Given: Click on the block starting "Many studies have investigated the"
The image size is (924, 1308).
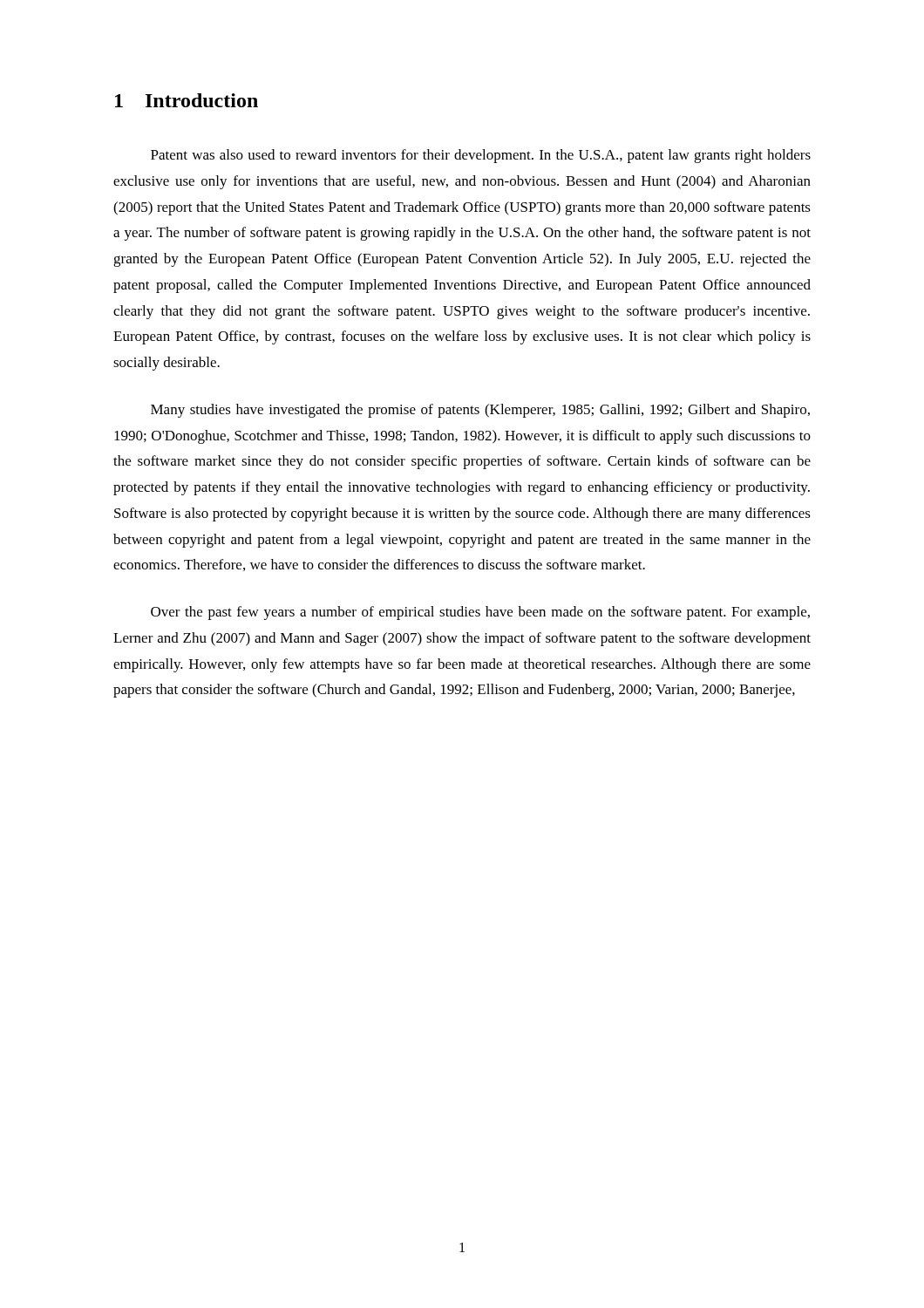Looking at the screenshot, I should click(462, 487).
